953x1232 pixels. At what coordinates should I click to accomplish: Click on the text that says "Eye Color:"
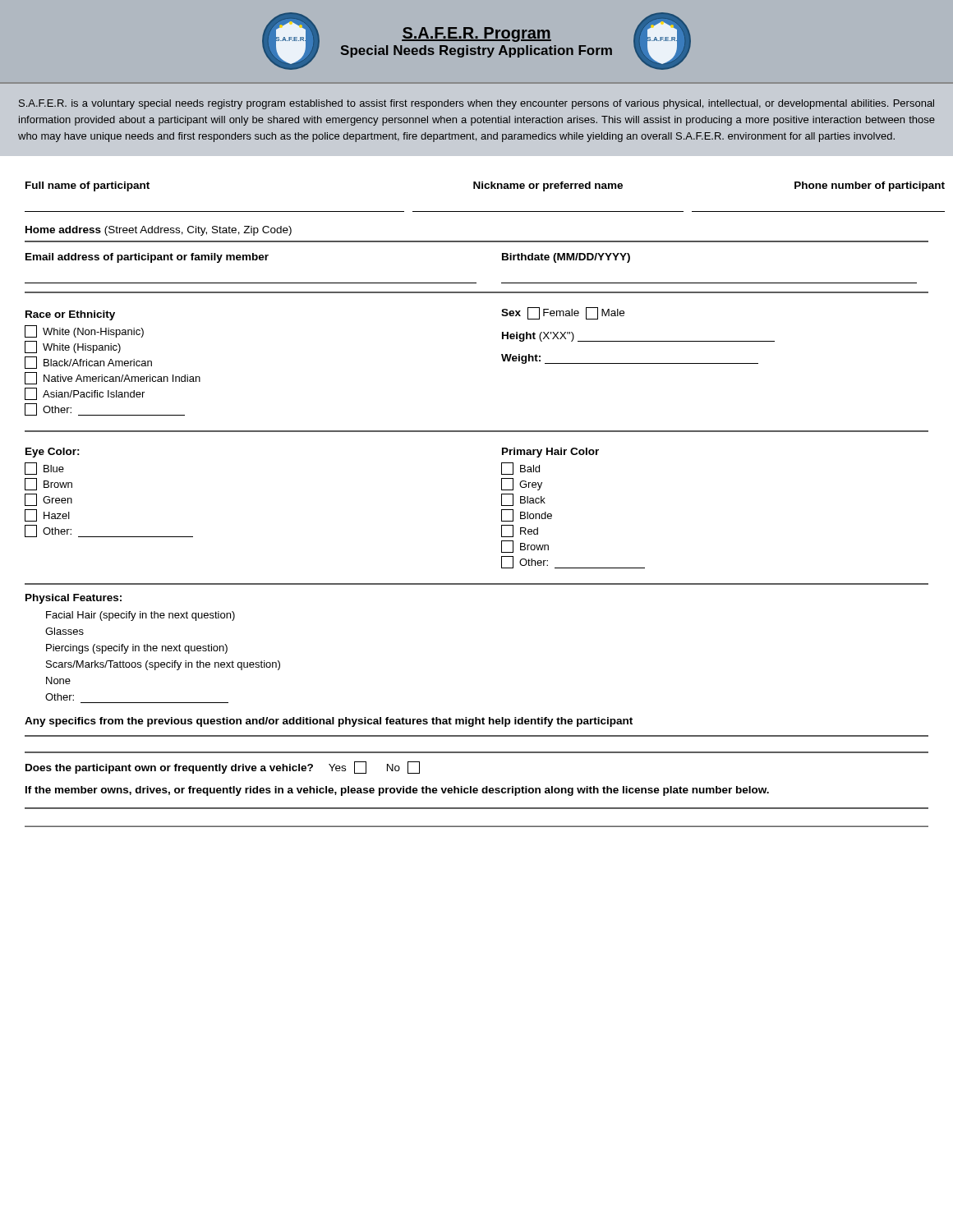point(52,452)
